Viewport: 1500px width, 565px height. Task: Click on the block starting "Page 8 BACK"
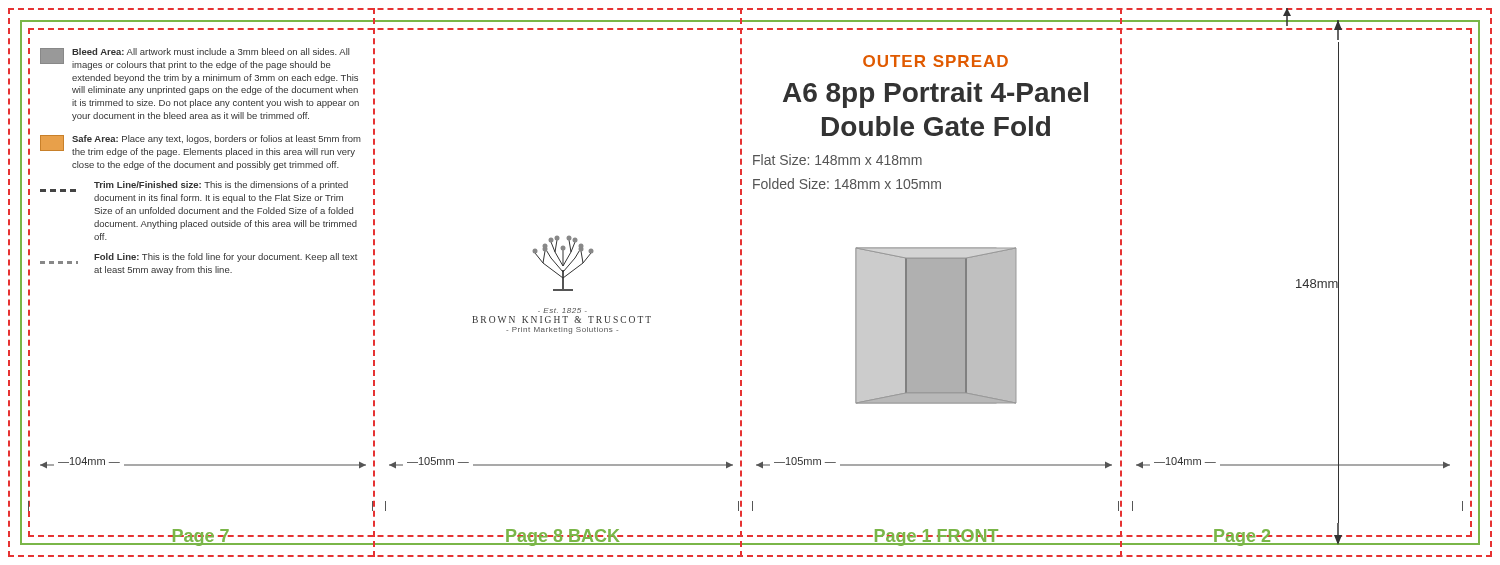pos(562,536)
